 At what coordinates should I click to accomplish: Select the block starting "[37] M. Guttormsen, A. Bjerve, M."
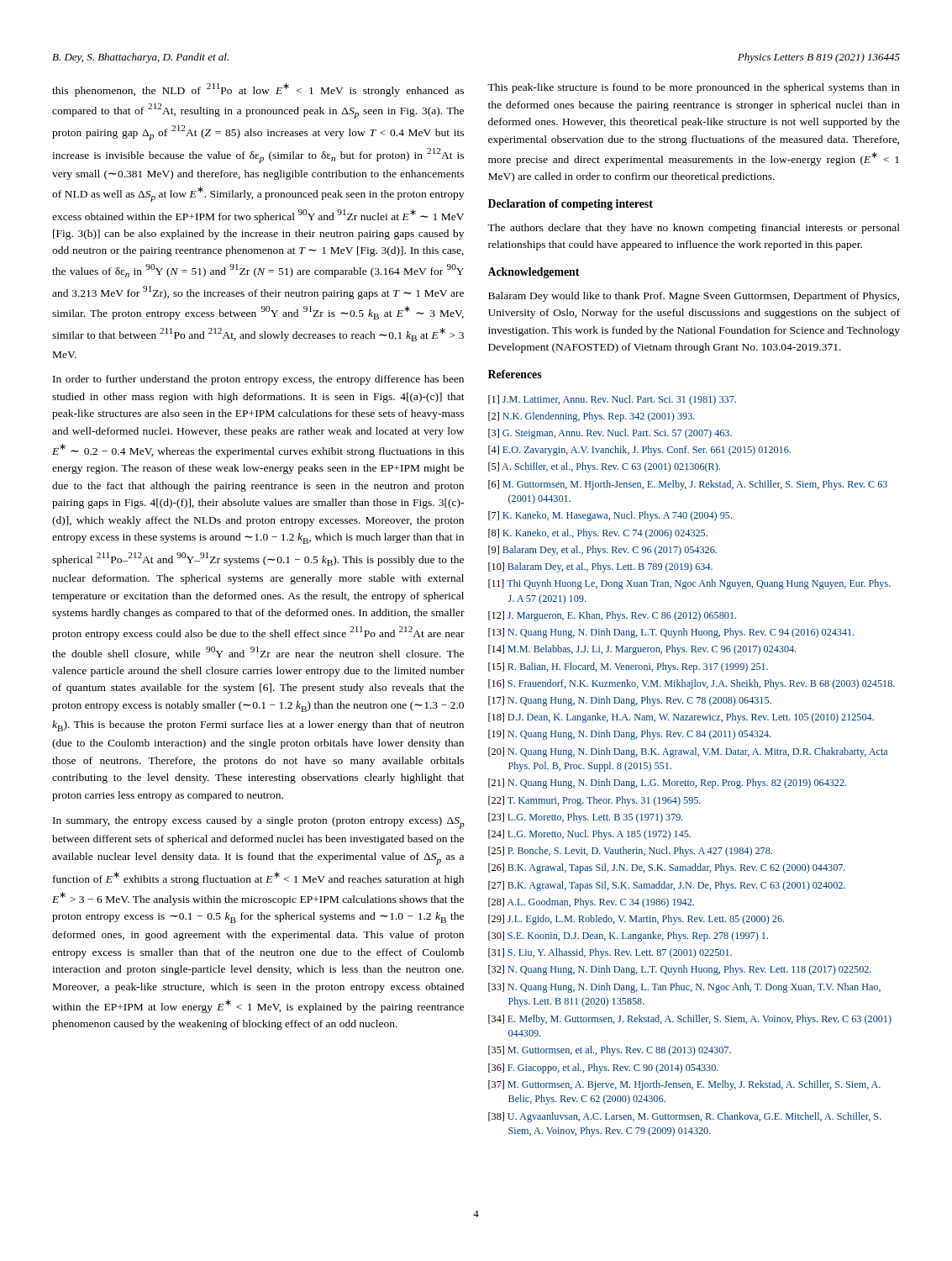coord(684,1092)
